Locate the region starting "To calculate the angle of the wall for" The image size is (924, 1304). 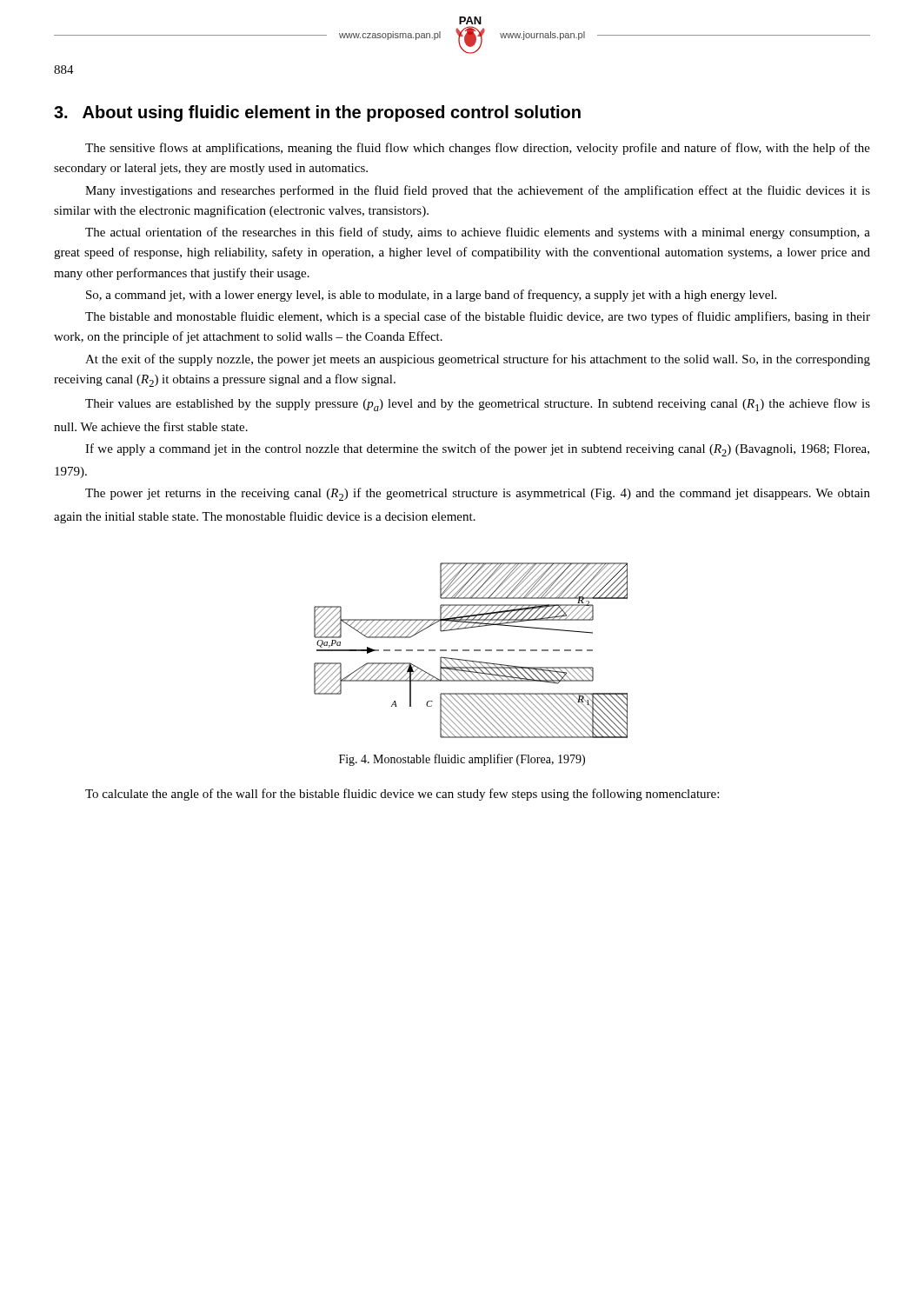pos(403,794)
